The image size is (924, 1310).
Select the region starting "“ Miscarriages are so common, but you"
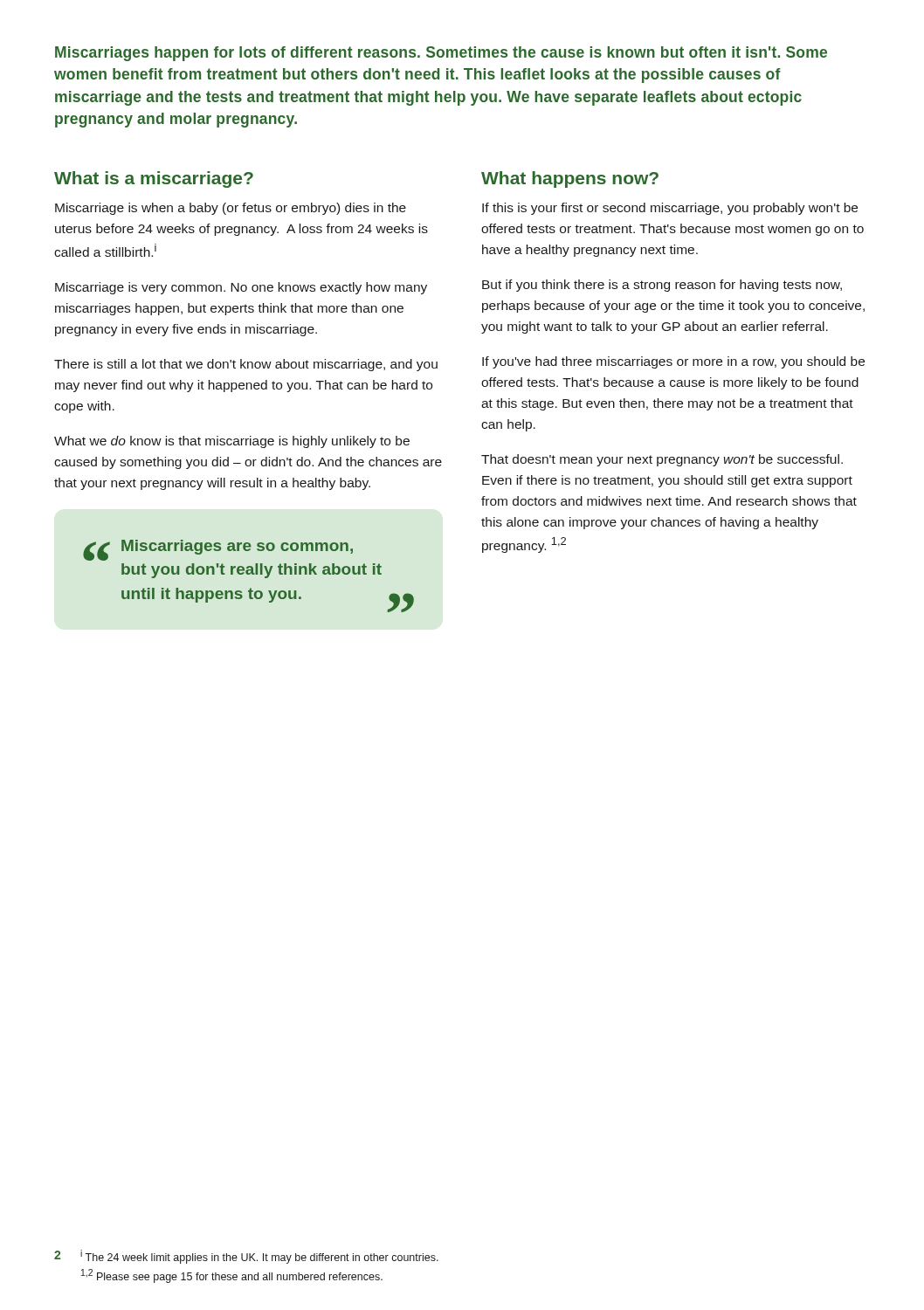[x=248, y=570]
